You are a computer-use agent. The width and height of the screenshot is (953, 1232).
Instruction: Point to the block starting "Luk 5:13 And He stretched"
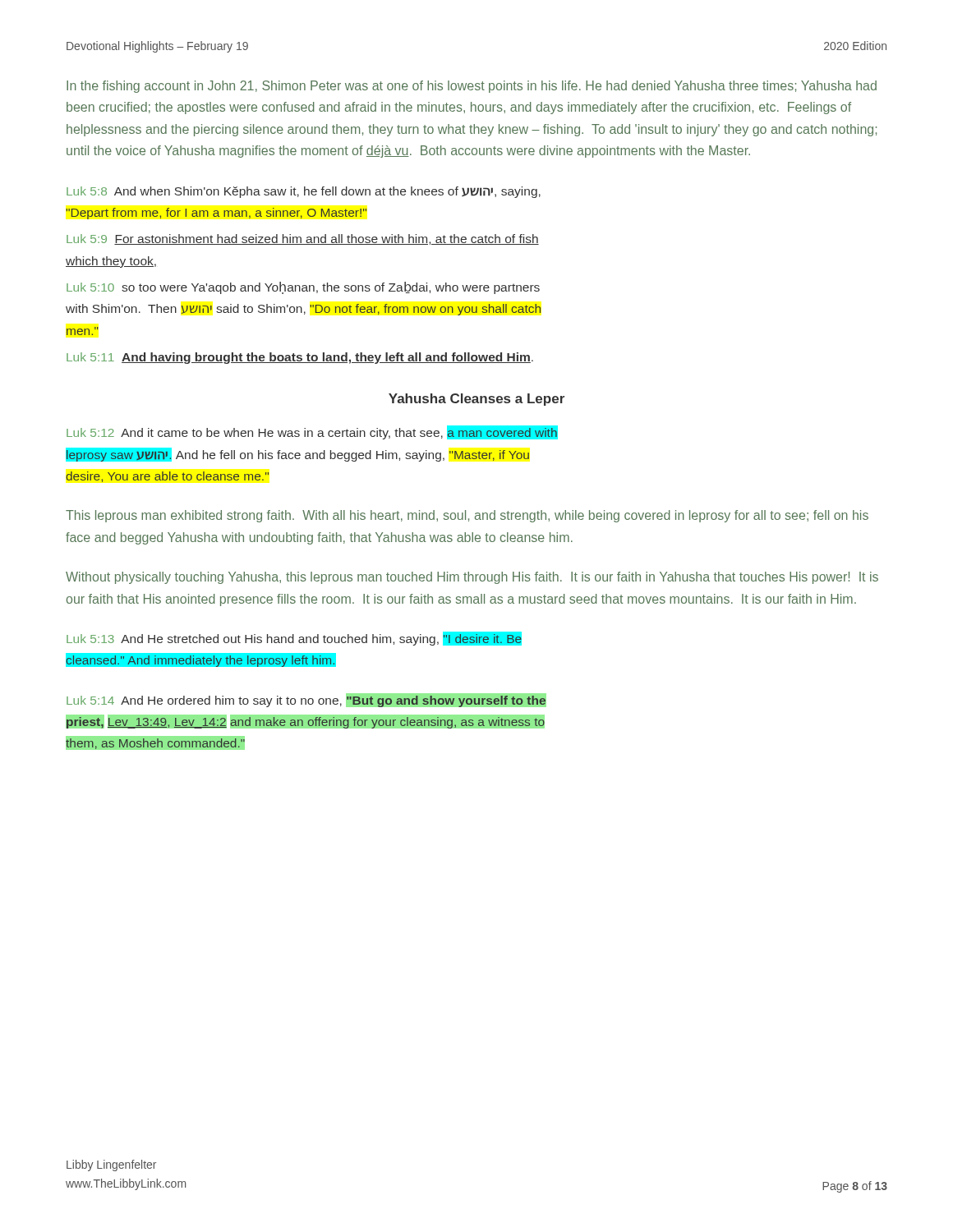[294, 649]
